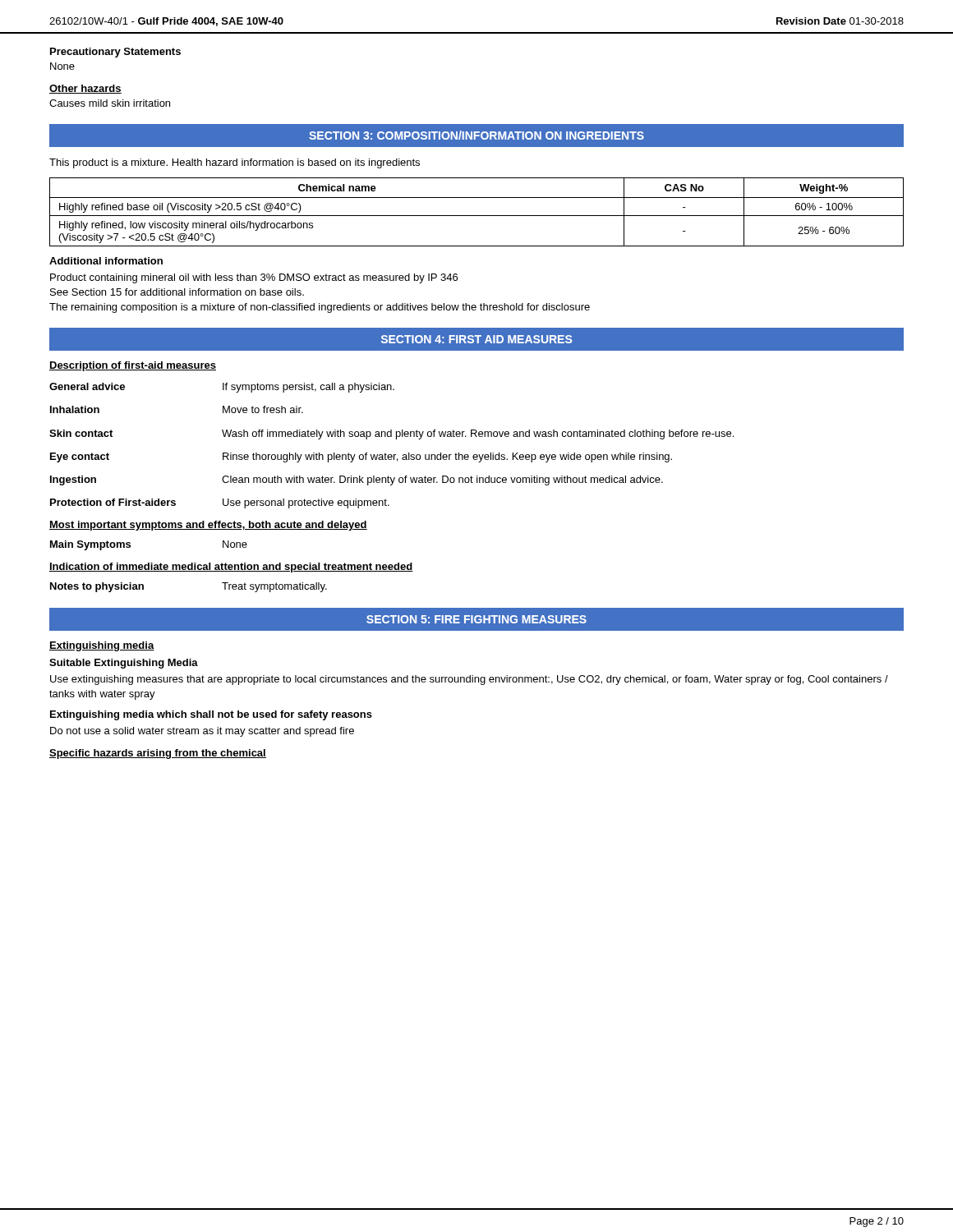Locate the text block starting "Causes mild skin irritation"

click(x=110, y=103)
